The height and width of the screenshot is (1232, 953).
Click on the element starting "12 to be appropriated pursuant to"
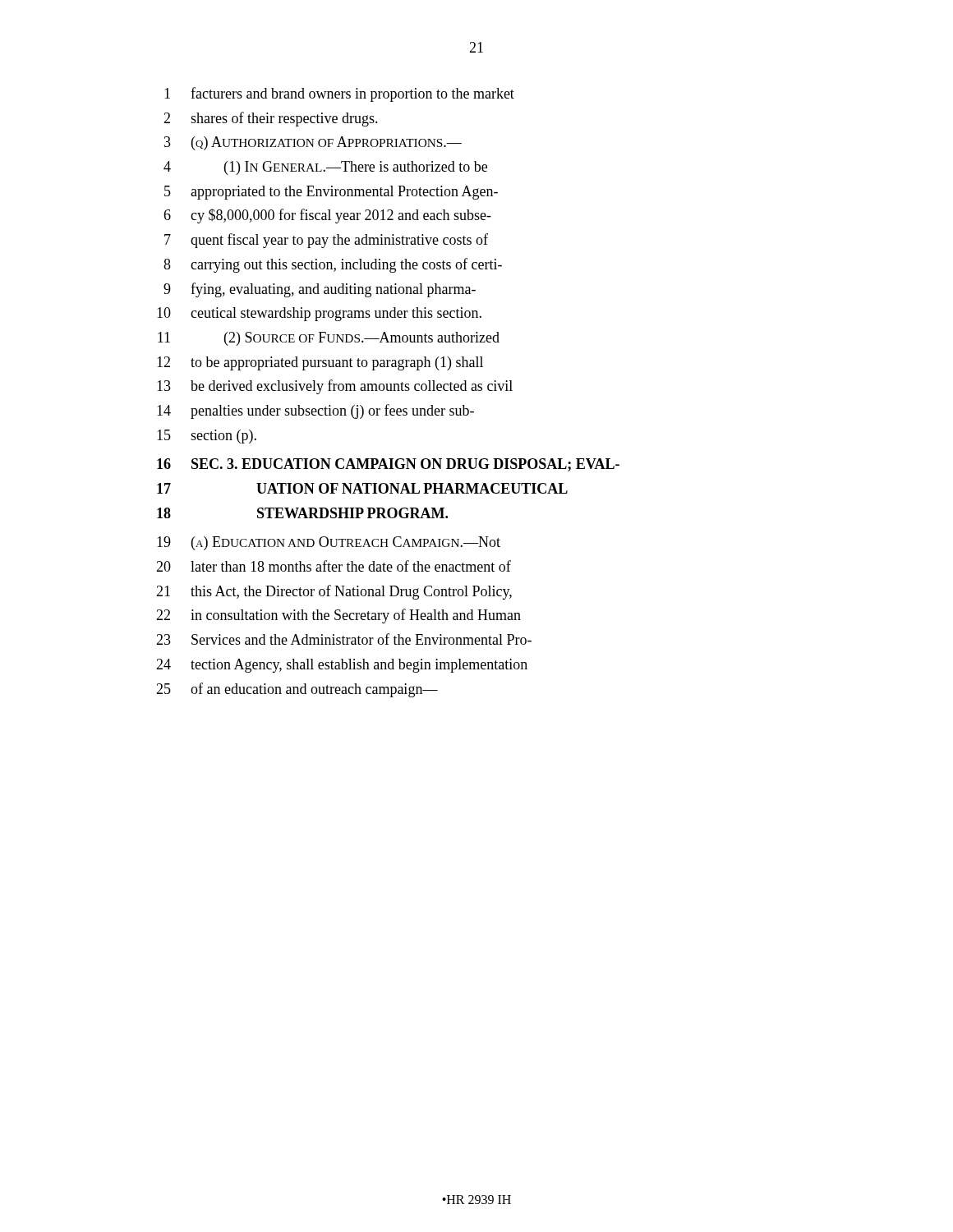tap(320, 363)
